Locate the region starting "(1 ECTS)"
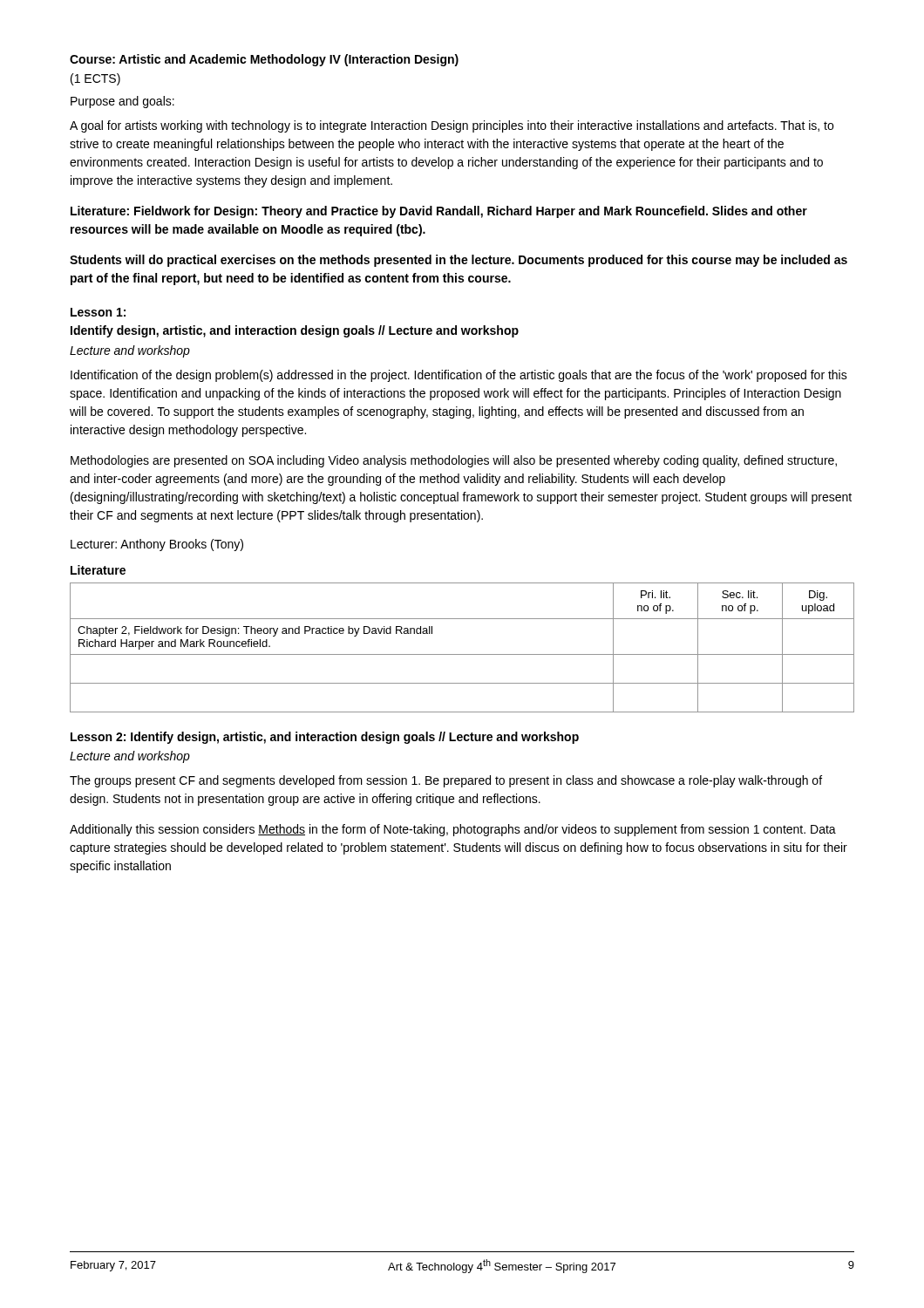 point(95,78)
